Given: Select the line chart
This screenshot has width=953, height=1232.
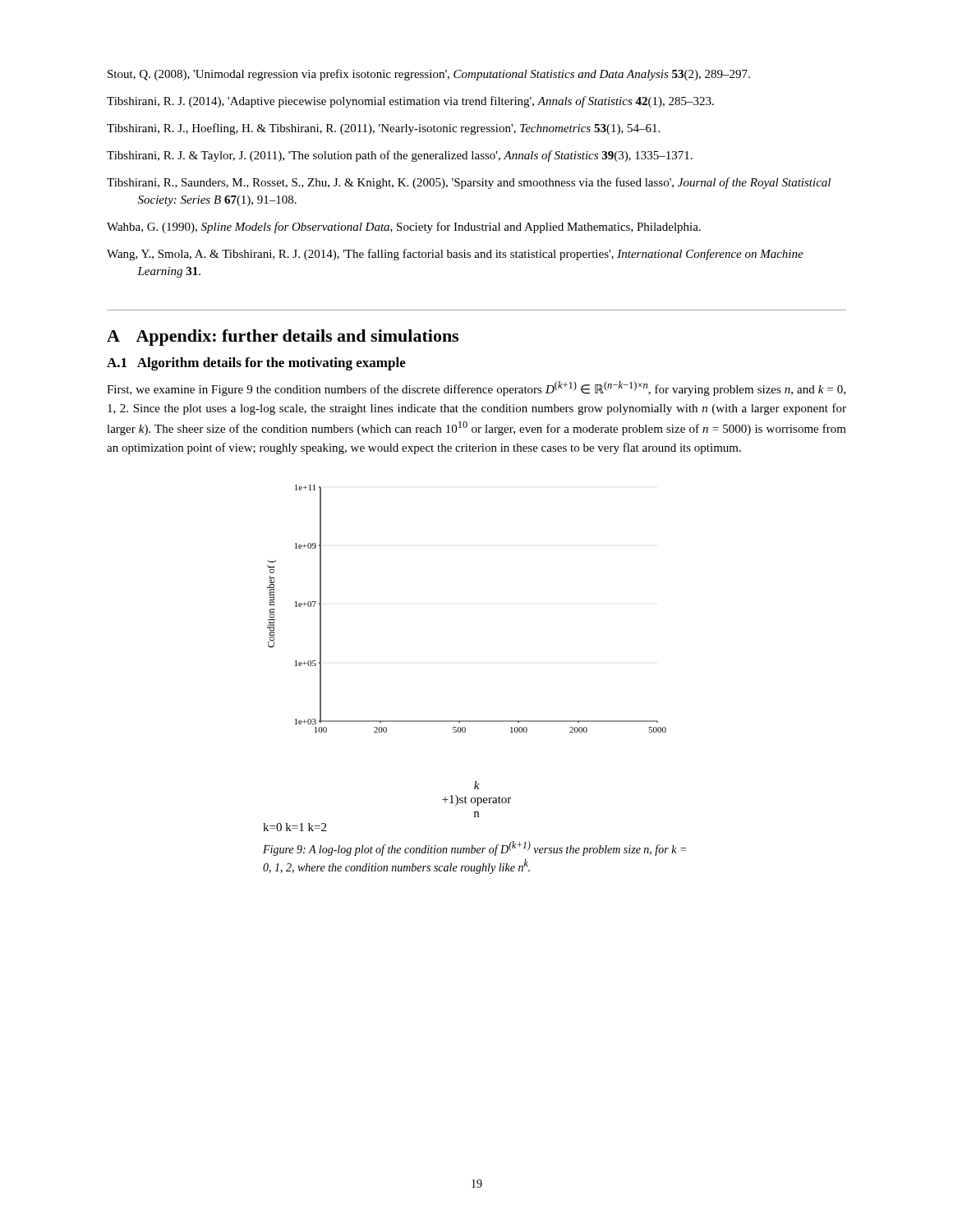Looking at the screenshot, I should pyautogui.click(x=476, y=675).
